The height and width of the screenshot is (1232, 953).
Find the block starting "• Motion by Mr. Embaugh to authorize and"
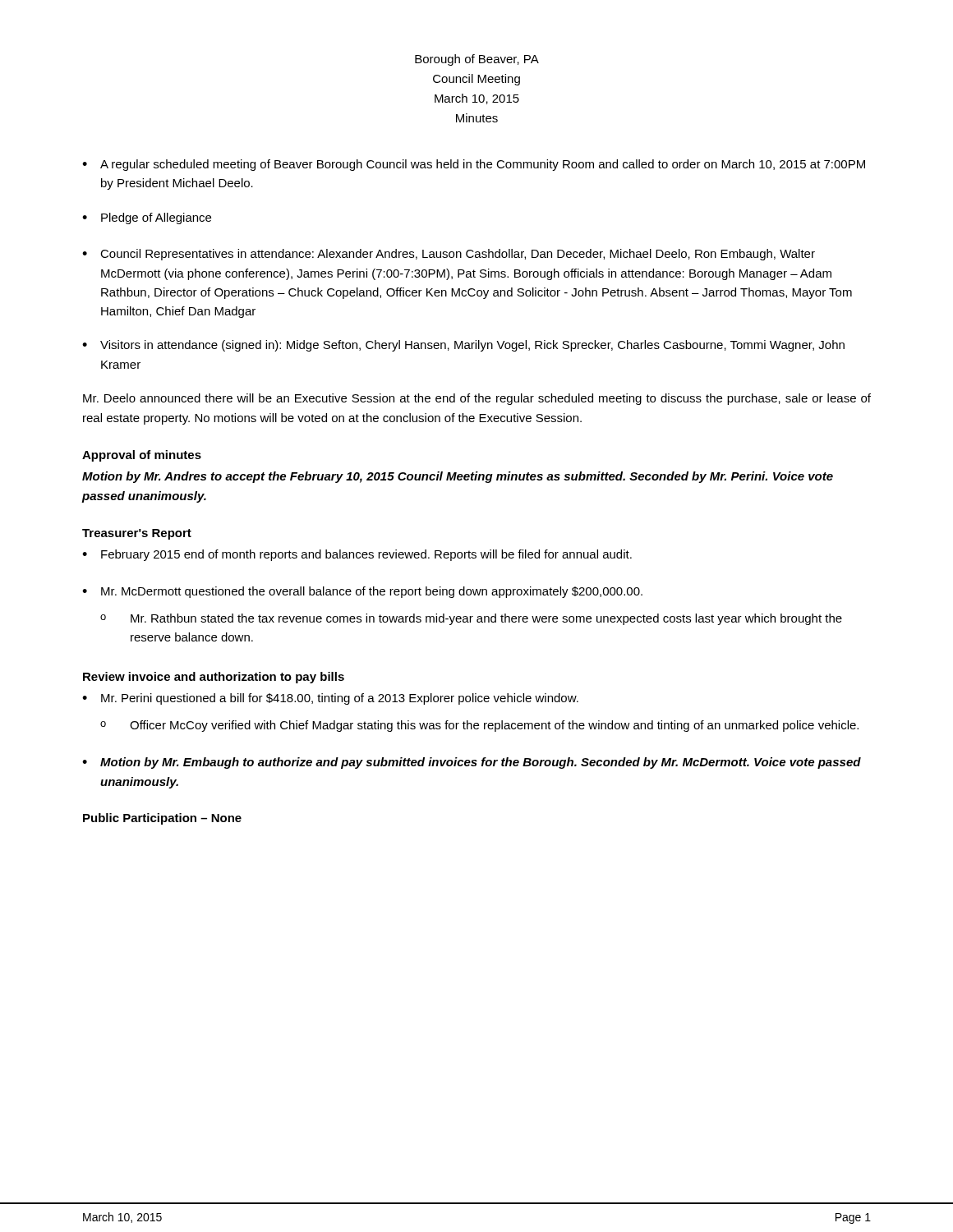coord(476,772)
